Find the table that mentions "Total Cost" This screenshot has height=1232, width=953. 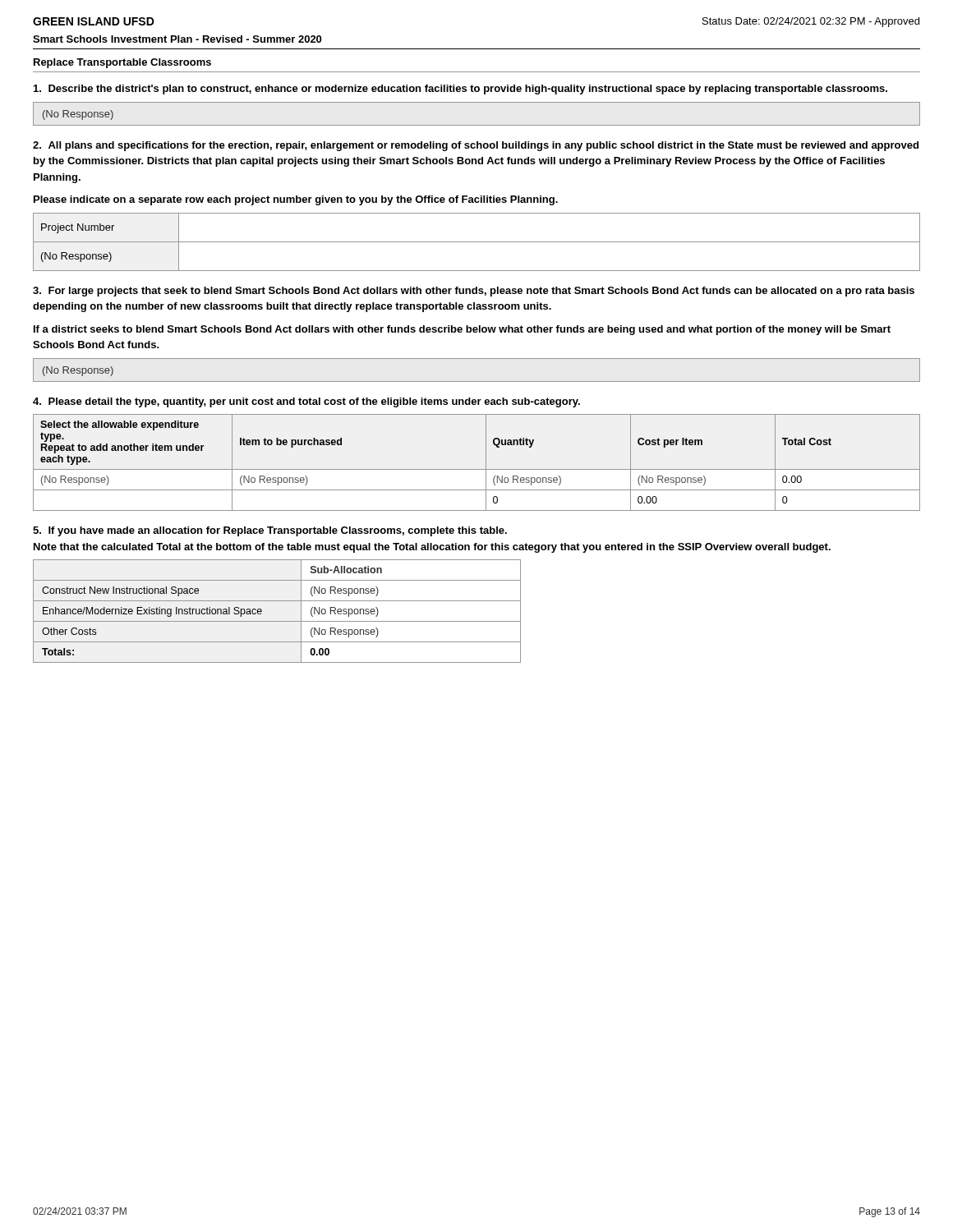tap(476, 462)
